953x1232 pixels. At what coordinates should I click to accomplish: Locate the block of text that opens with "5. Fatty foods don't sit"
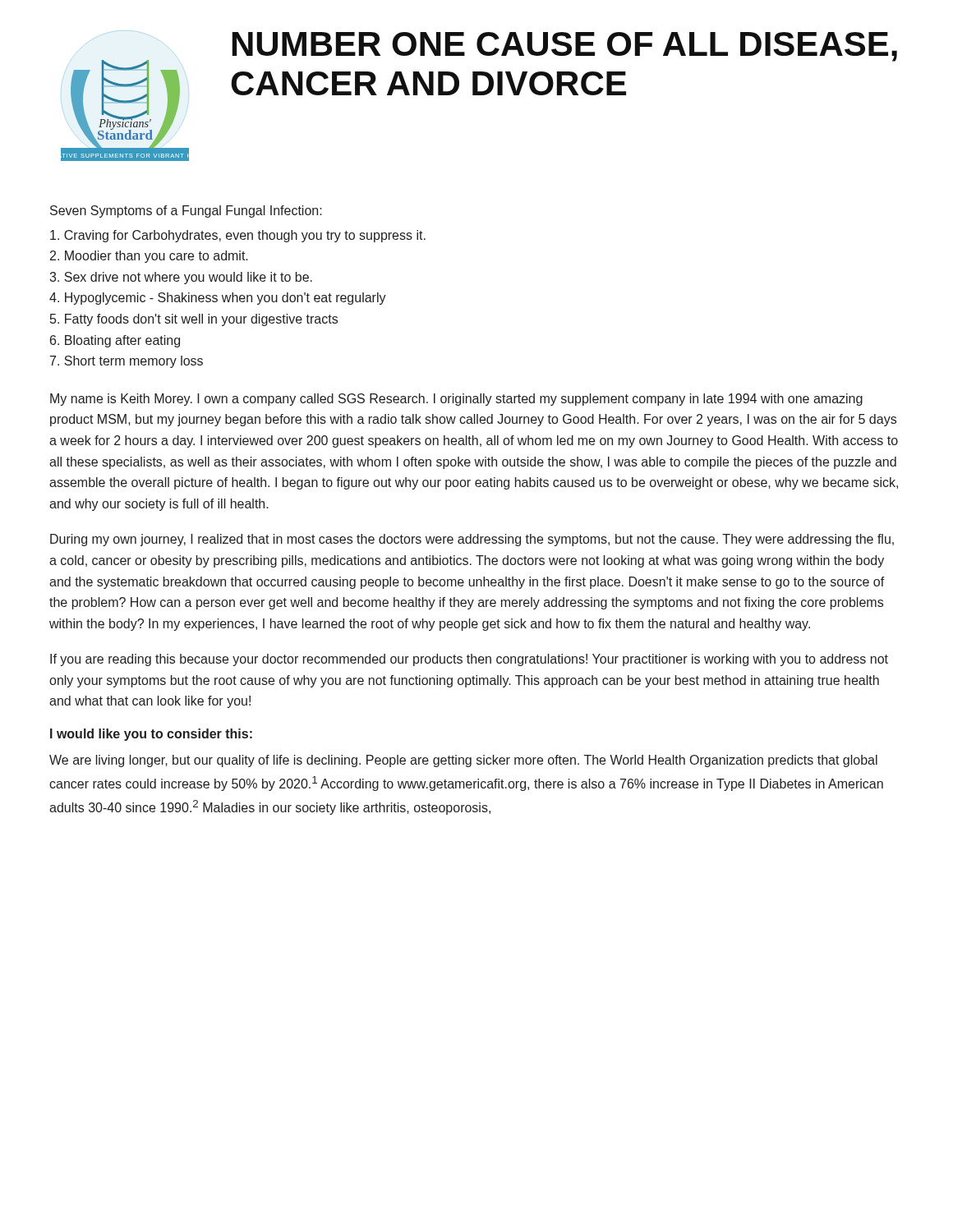[x=194, y=319]
